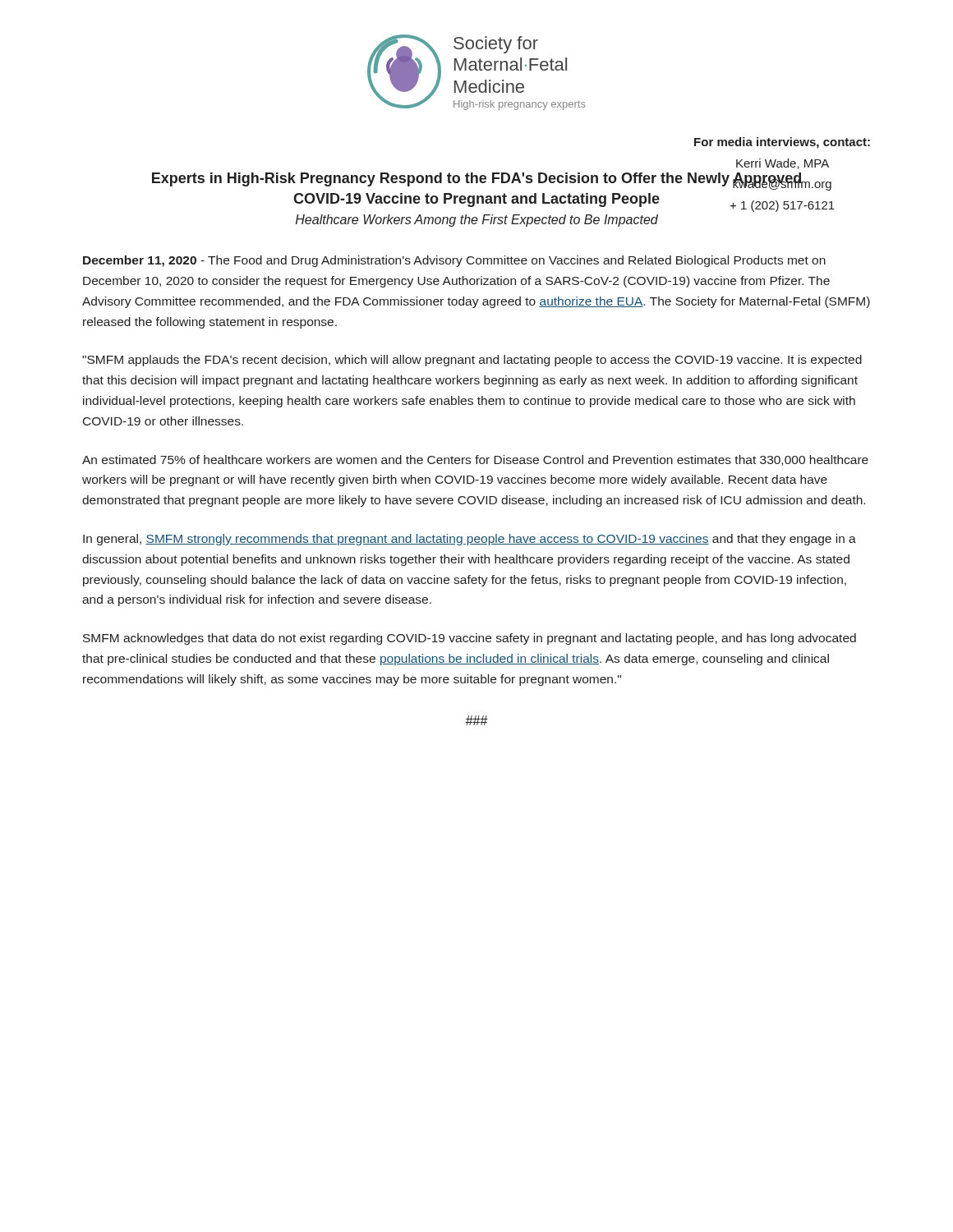Click on the text block with the text "SMFM acknowledges that data do not exist regarding"
Screen dimensions: 1232x953
[x=469, y=658]
